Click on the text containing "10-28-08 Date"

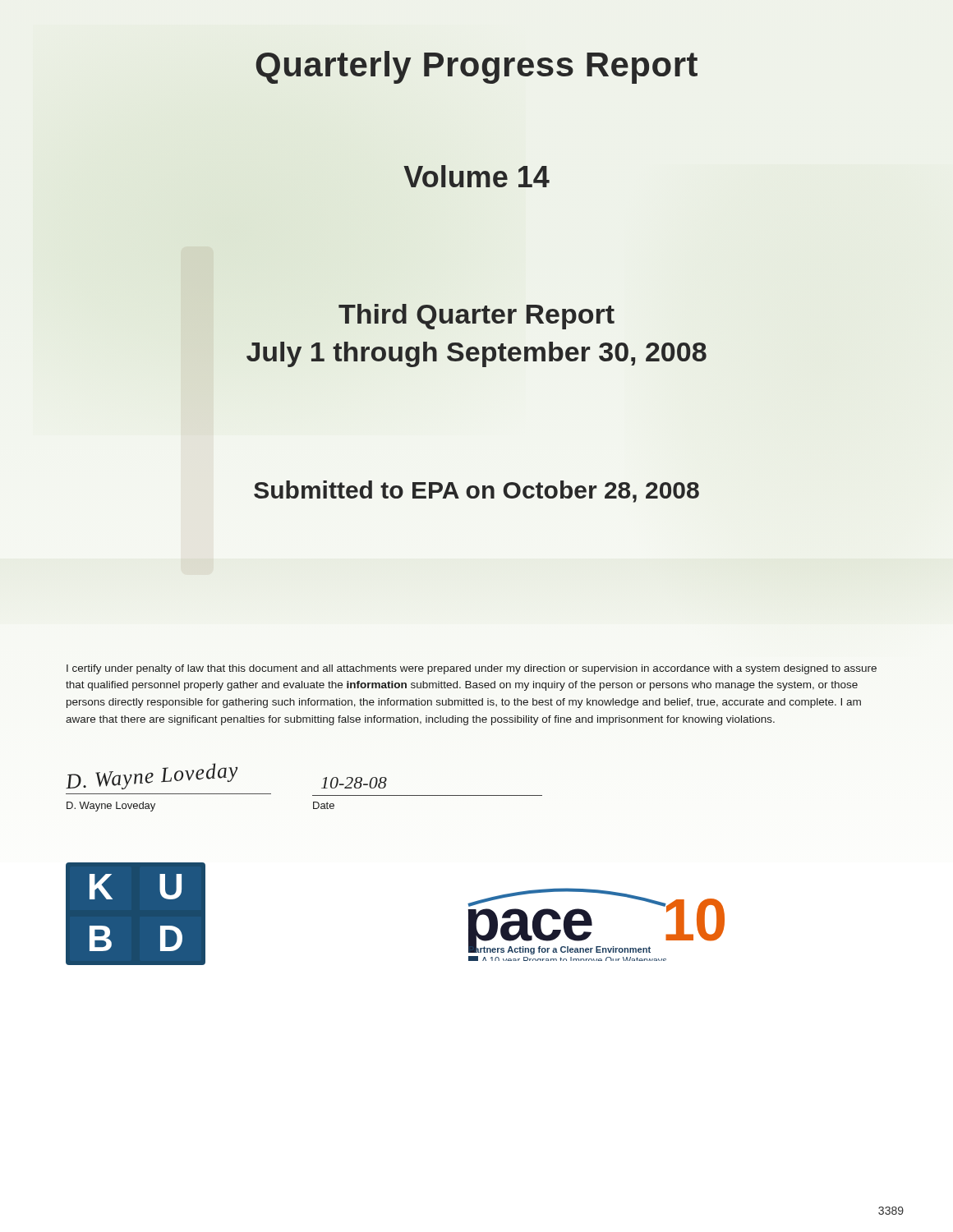point(427,792)
